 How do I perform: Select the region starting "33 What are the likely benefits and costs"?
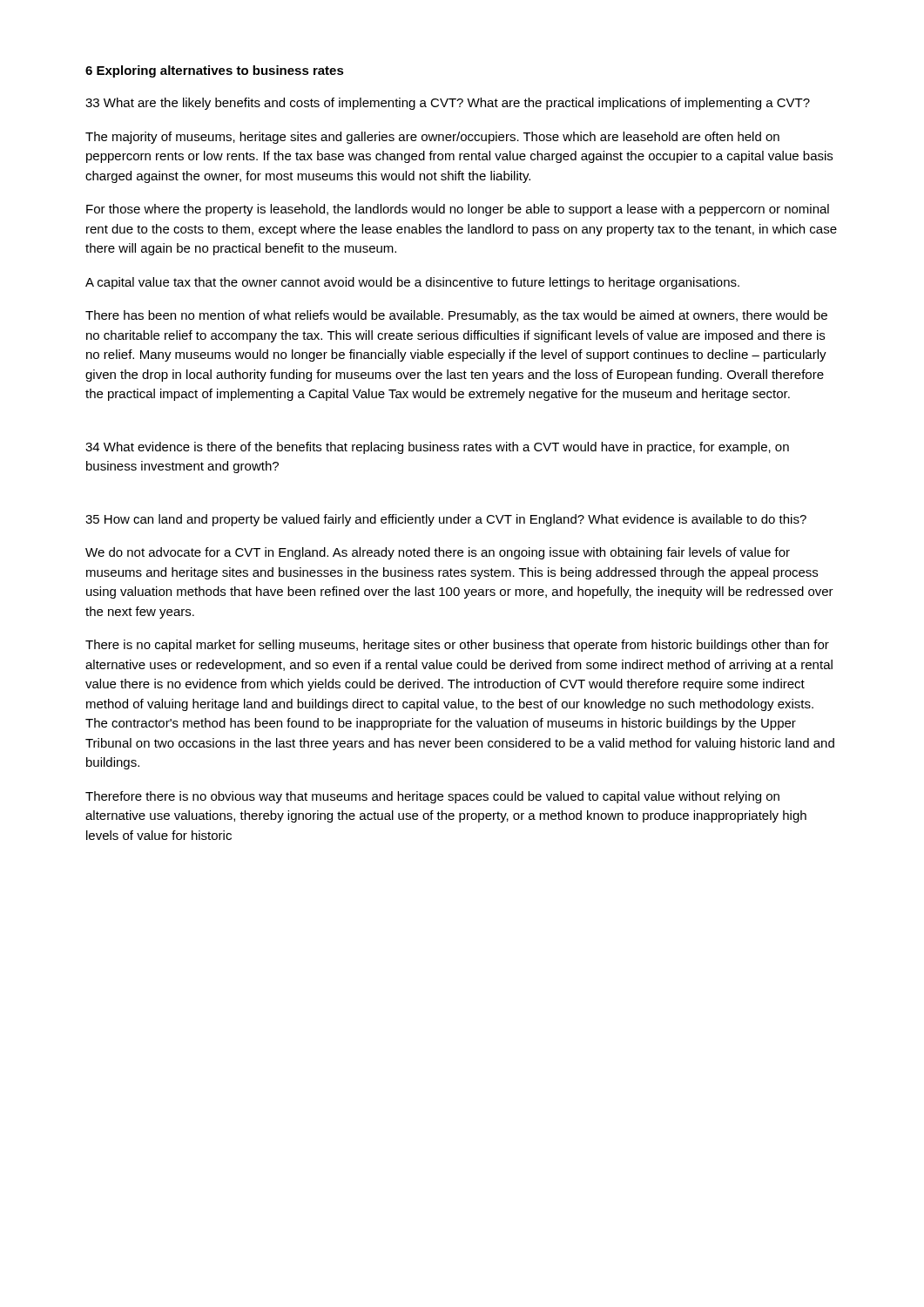448,102
